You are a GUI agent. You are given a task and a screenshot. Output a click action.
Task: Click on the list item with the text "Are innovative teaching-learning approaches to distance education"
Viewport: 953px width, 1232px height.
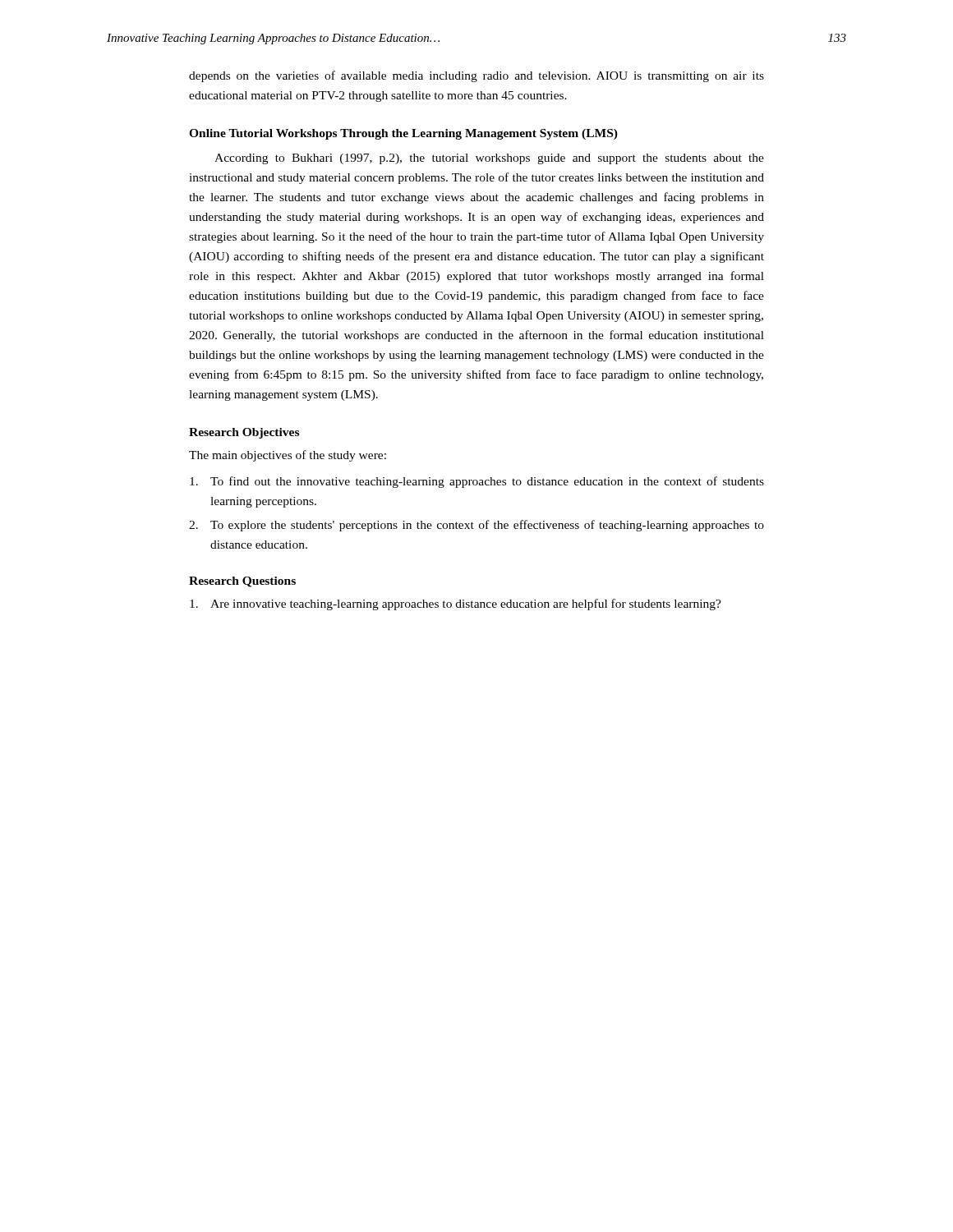tap(476, 604)
